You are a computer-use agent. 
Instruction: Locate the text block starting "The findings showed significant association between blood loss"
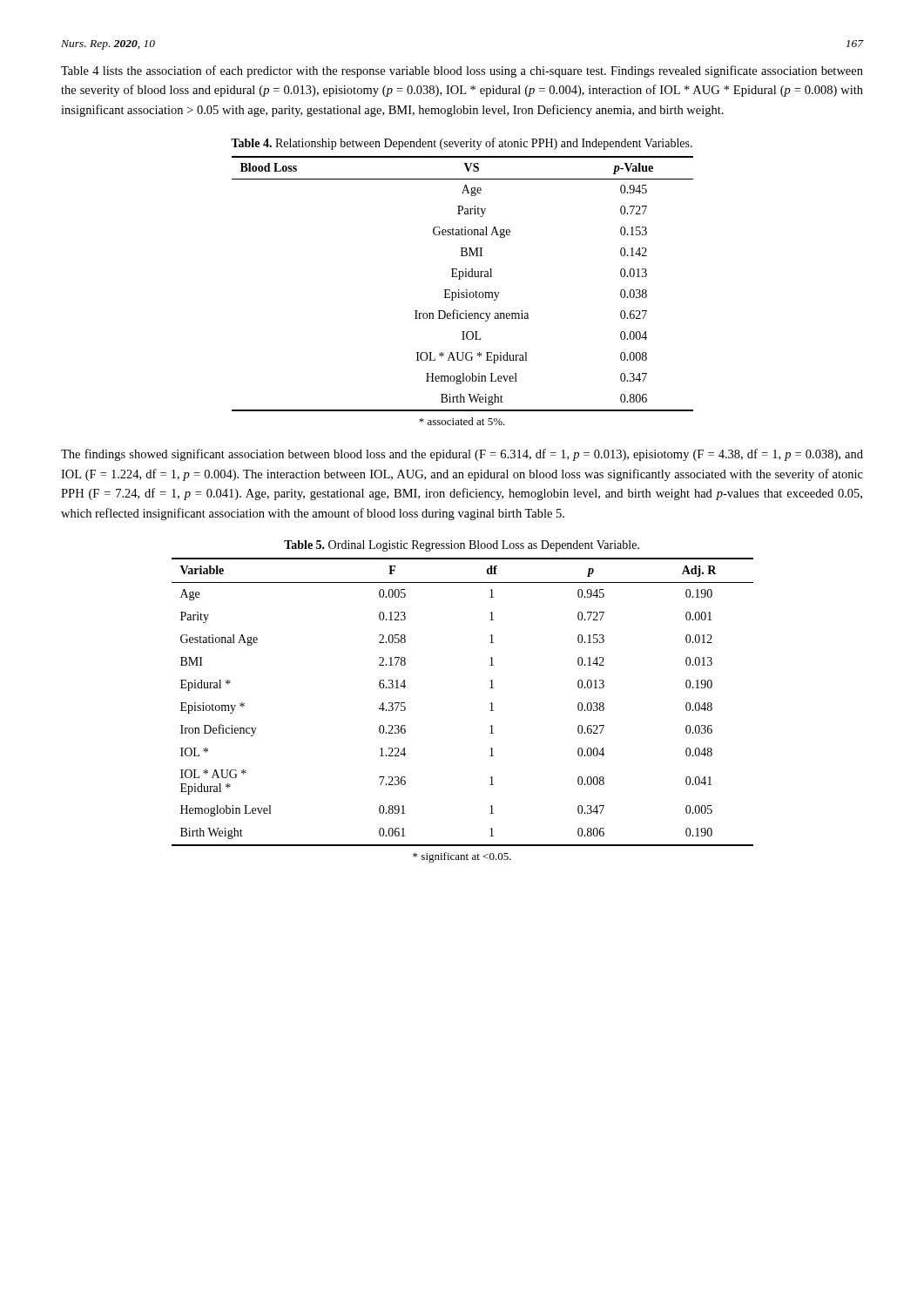pyautogui.click(x=462, y=484)
